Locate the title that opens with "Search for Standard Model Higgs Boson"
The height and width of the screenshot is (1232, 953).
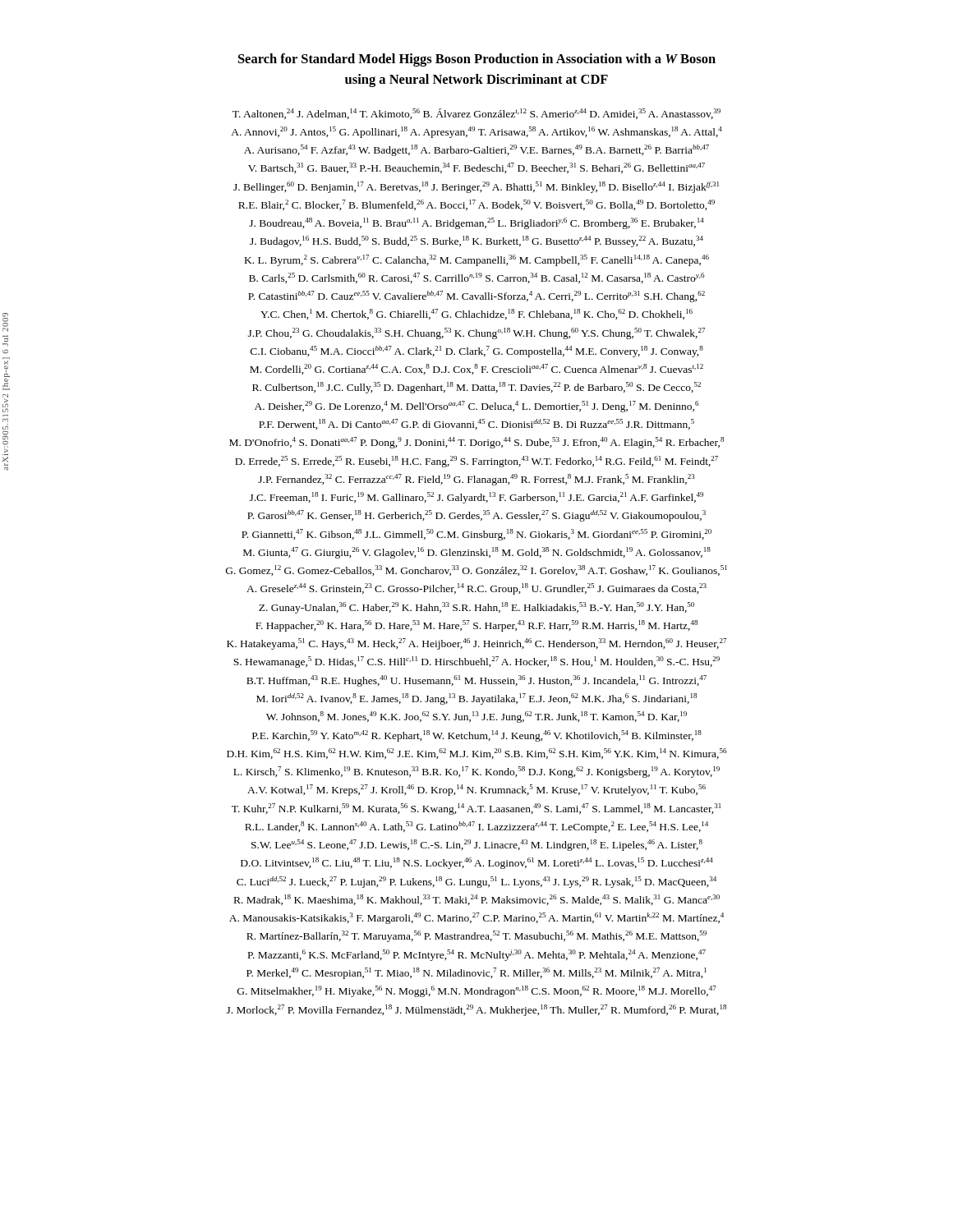click(x=476, y=70)
